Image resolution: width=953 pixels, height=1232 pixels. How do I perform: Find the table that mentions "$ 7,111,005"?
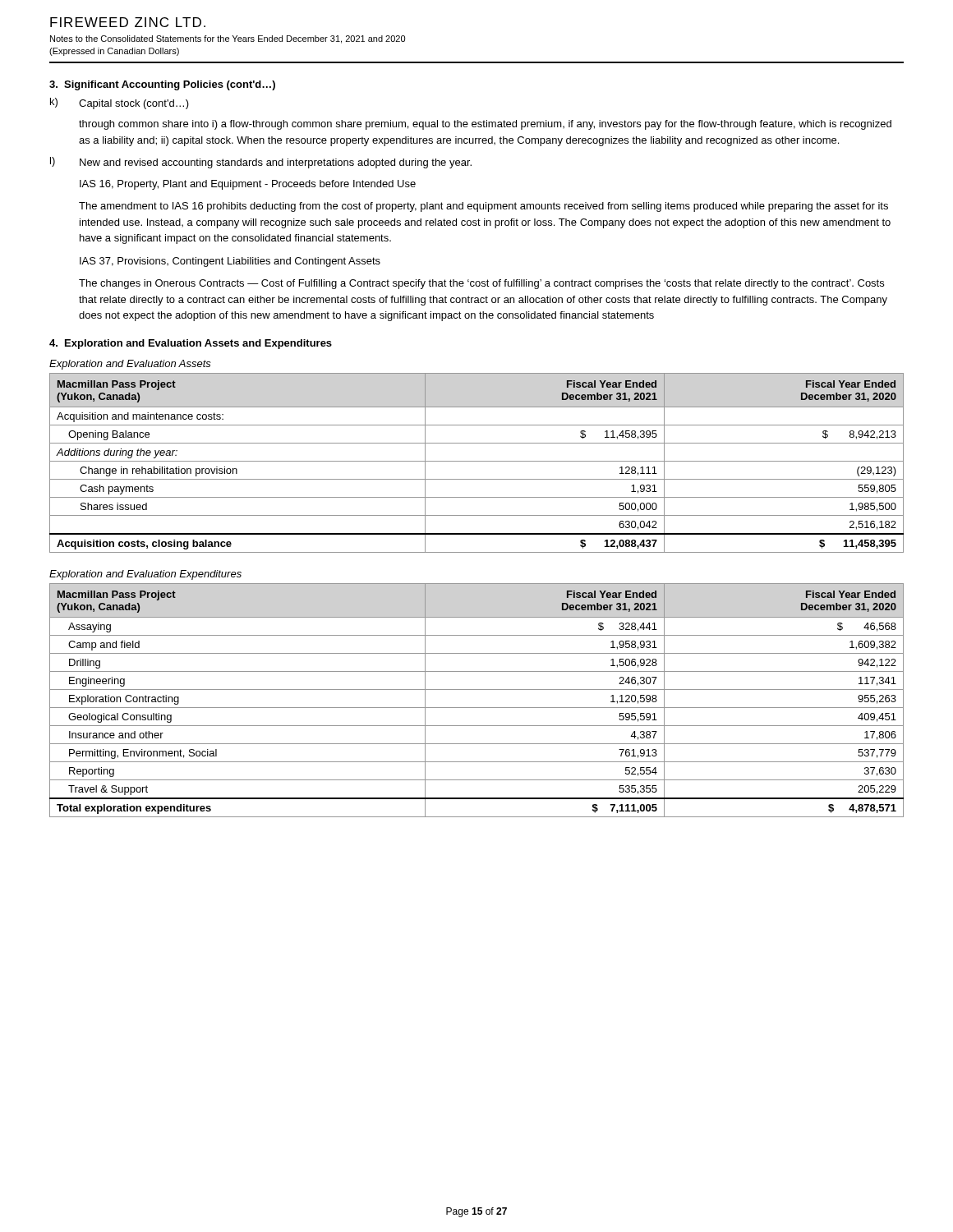pos(476,700)
